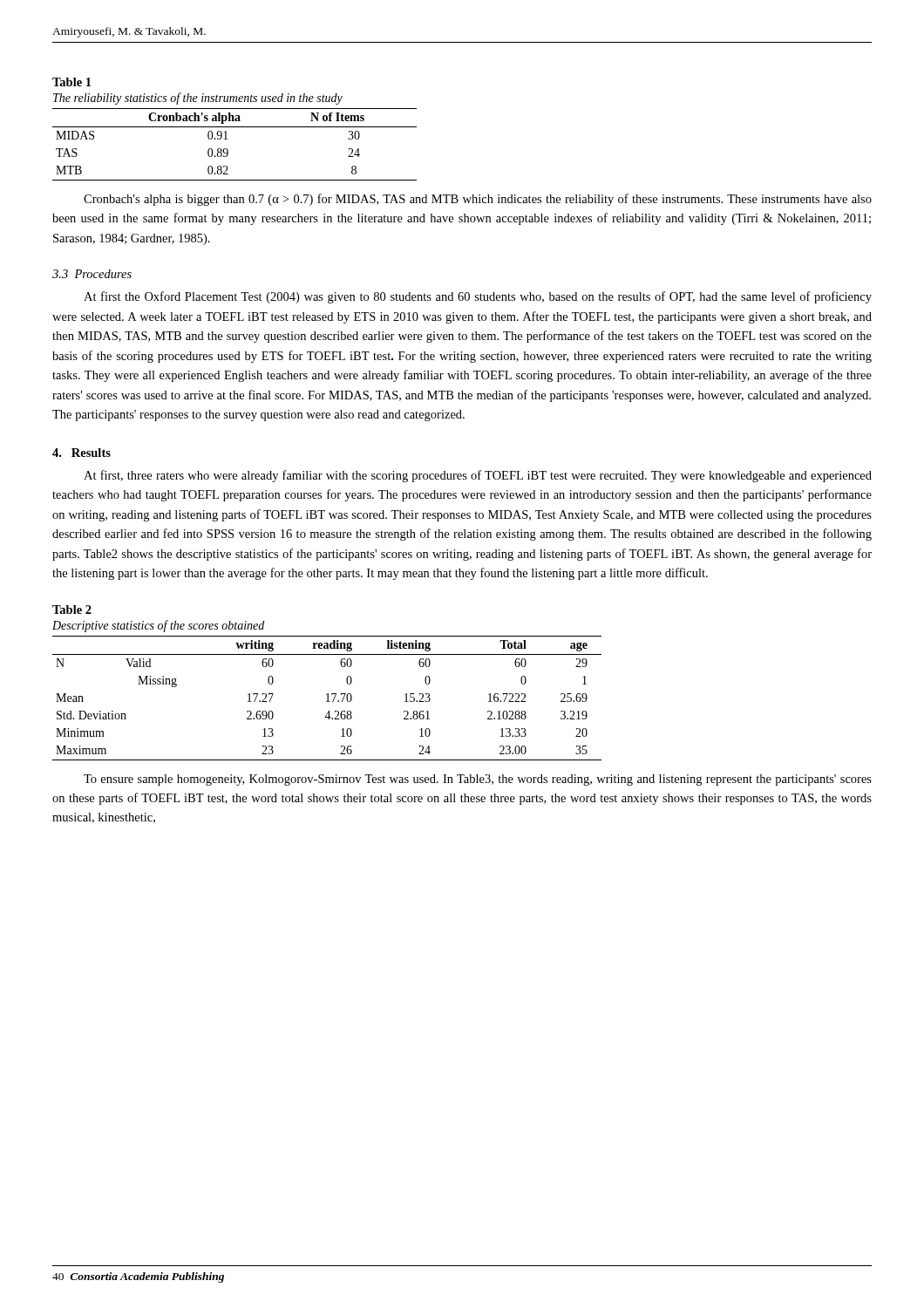Locate the section header with the text "3.3 Procedures"
Viewport: 924px width, 1308px height.
92,274
